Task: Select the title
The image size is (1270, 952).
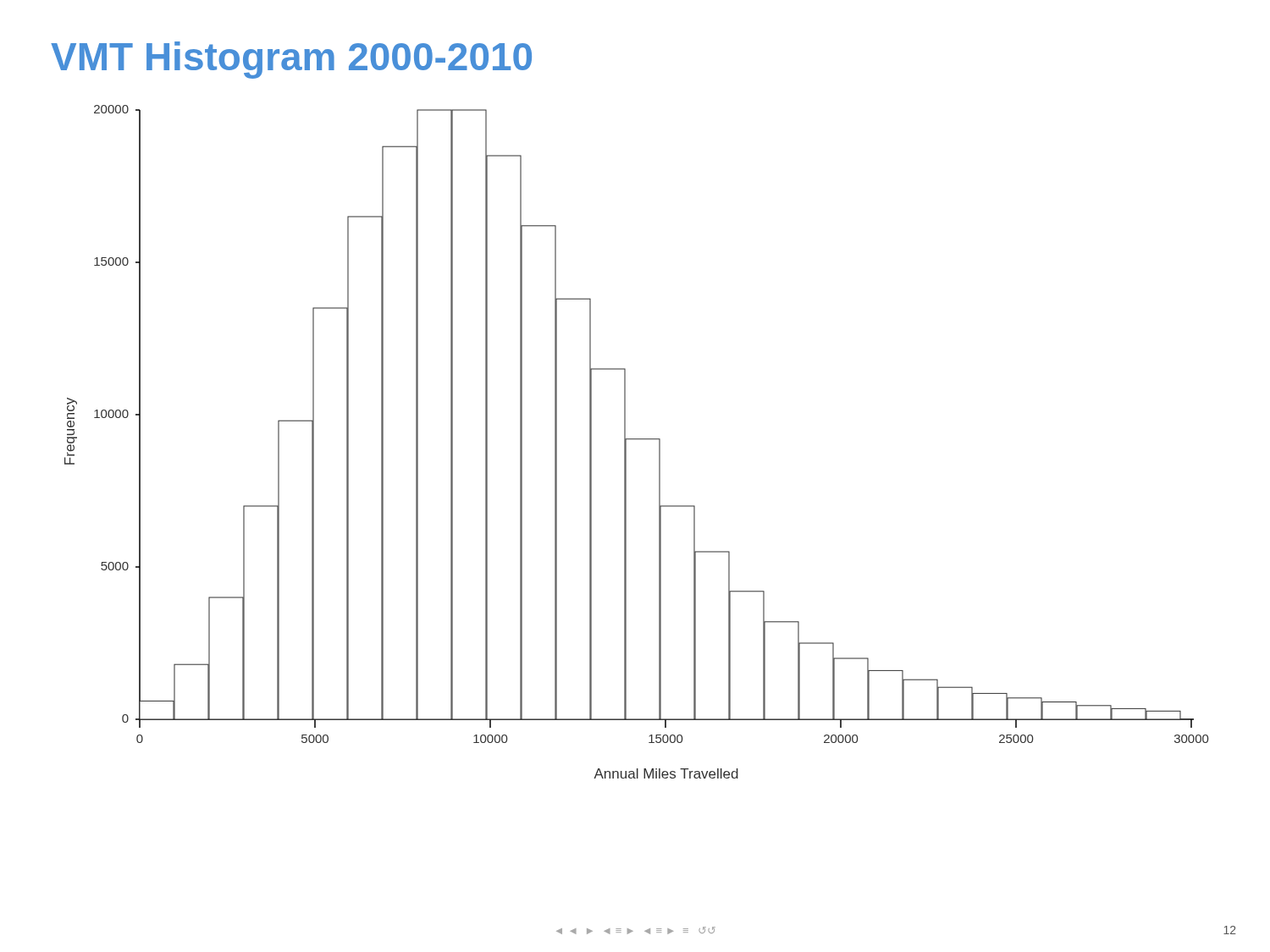Action: (292, 57)
